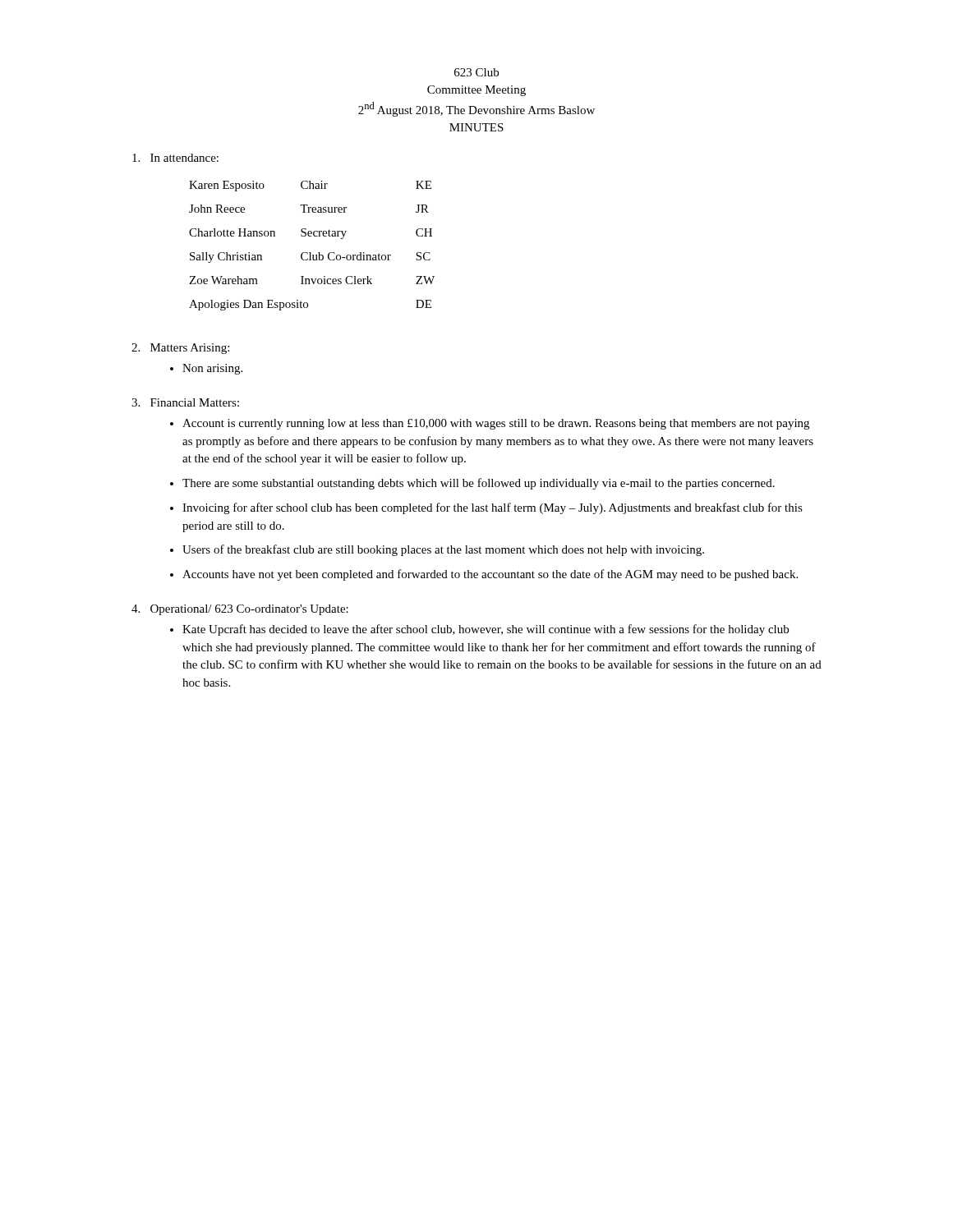Select the text block starting "There are some"
This screenshot has height=1232, width=953.
[x=479, y=483]
